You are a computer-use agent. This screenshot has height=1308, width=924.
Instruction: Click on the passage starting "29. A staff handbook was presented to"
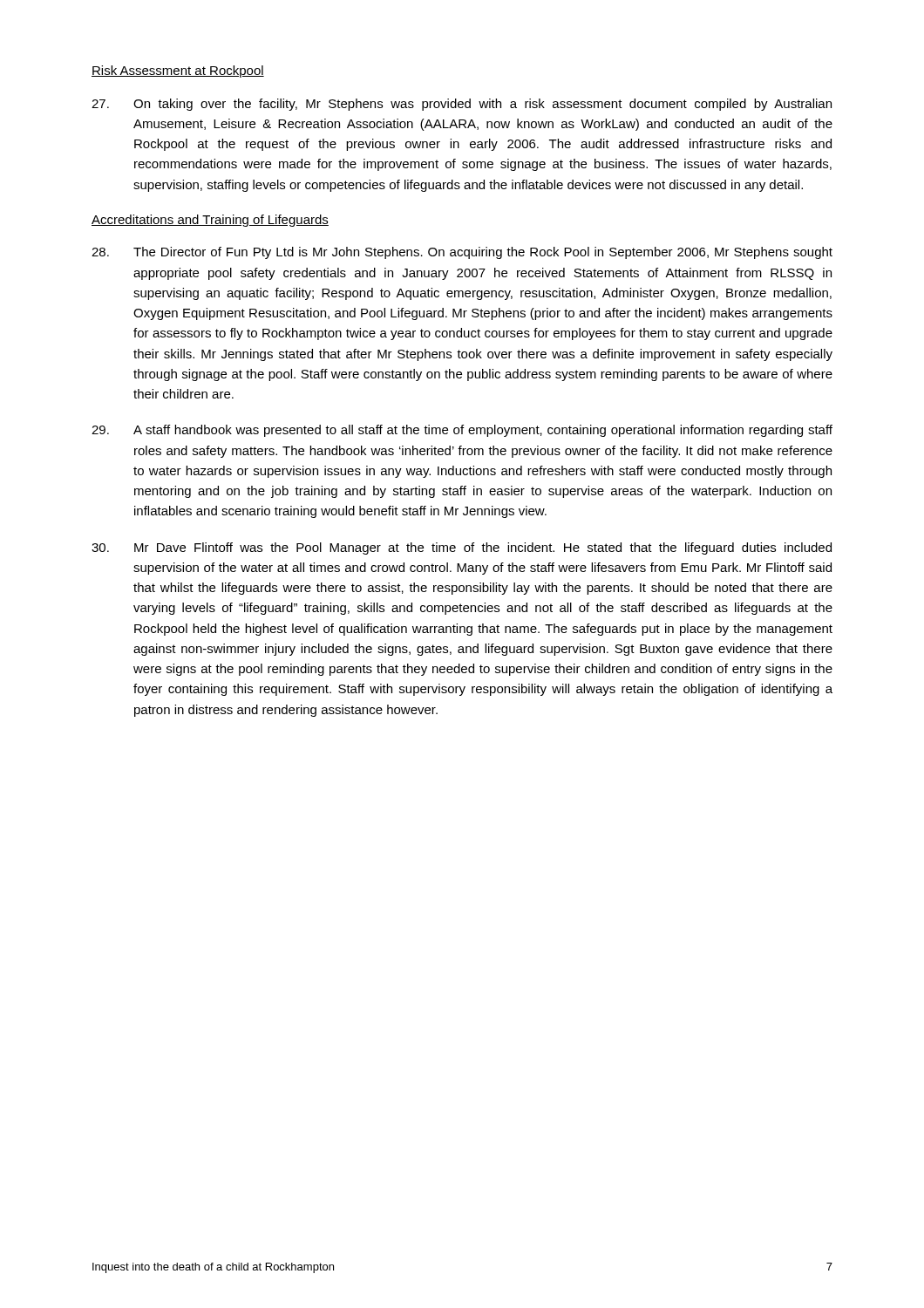click(x=462, y=470)
